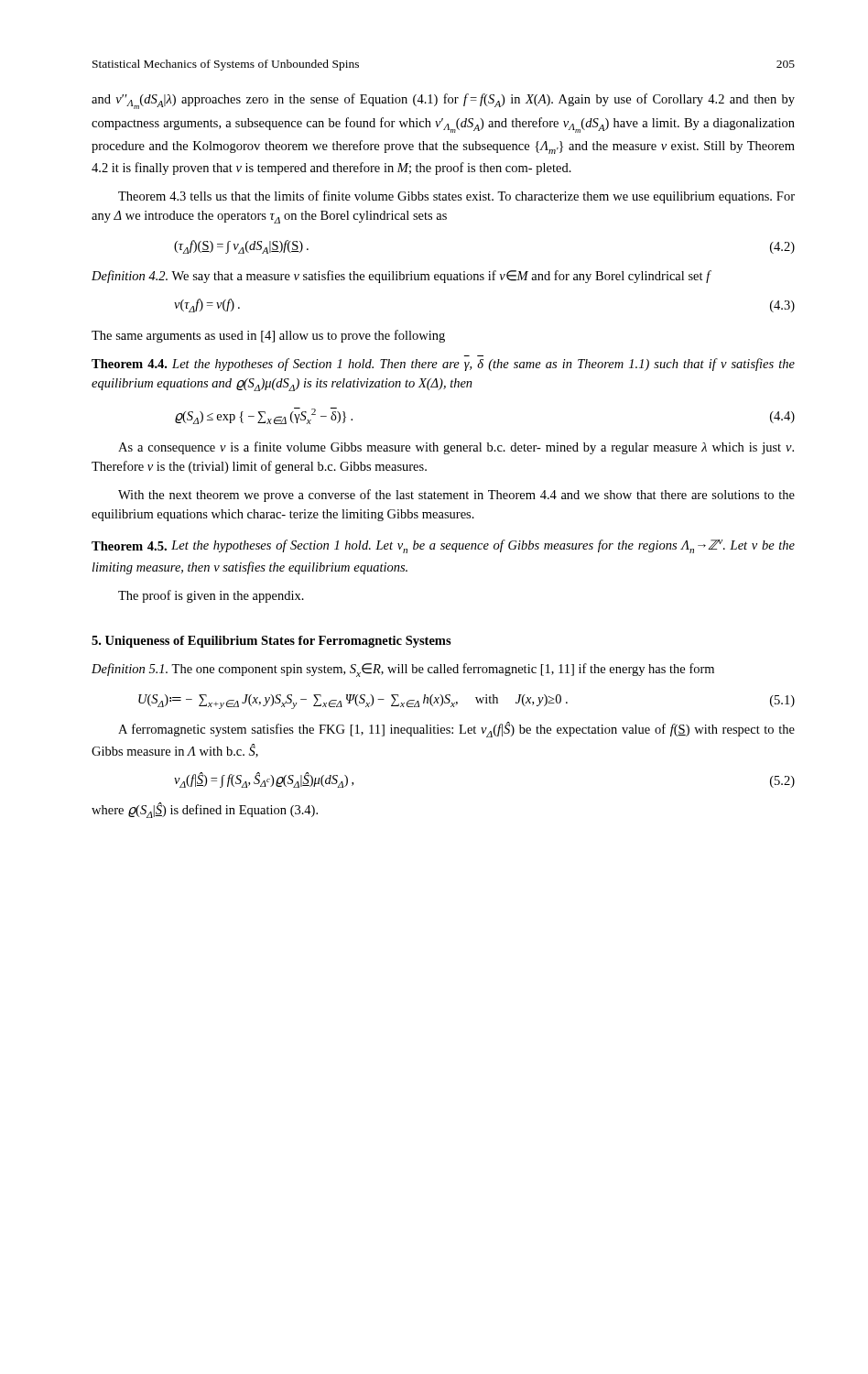Image resolution: width=868 pixels, height=1374 pixels.
Task: Click the passage that begins "Definition 5.1. The one component spin system,"
Action: pyautogui.click(x=443, y=670)
